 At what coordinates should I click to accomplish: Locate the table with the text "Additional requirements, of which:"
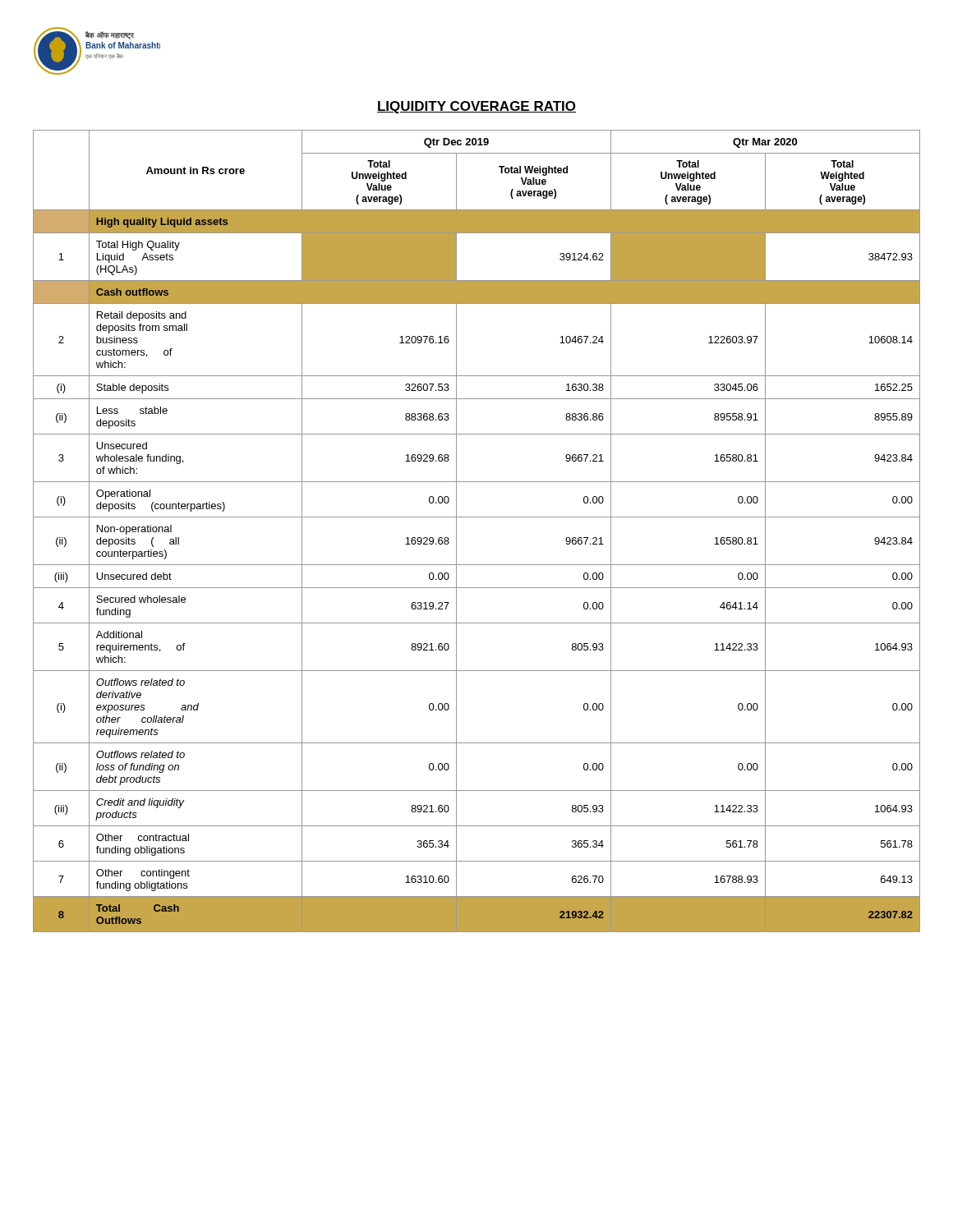476,531
